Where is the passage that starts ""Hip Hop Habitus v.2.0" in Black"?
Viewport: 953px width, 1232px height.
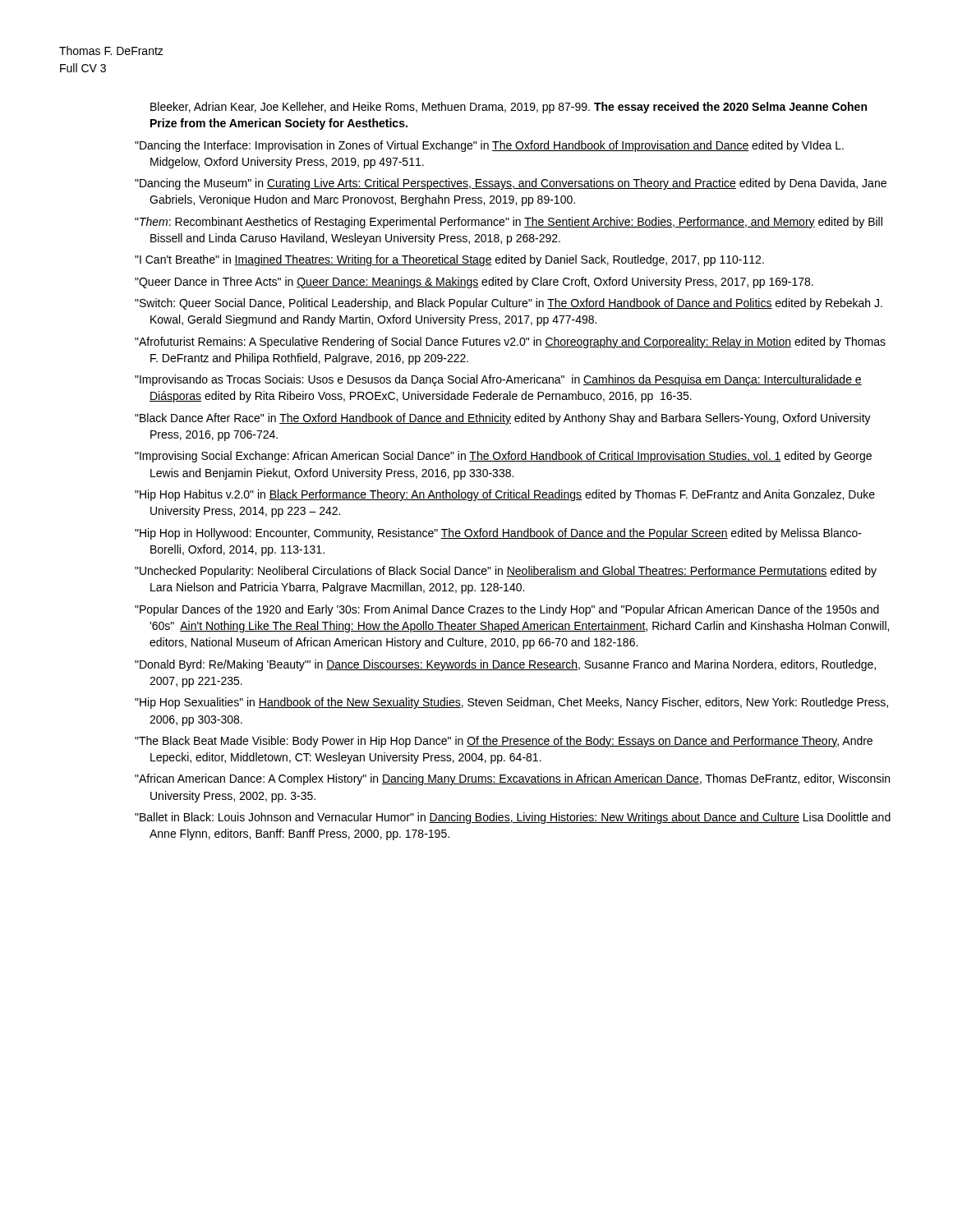coord(505,503)
